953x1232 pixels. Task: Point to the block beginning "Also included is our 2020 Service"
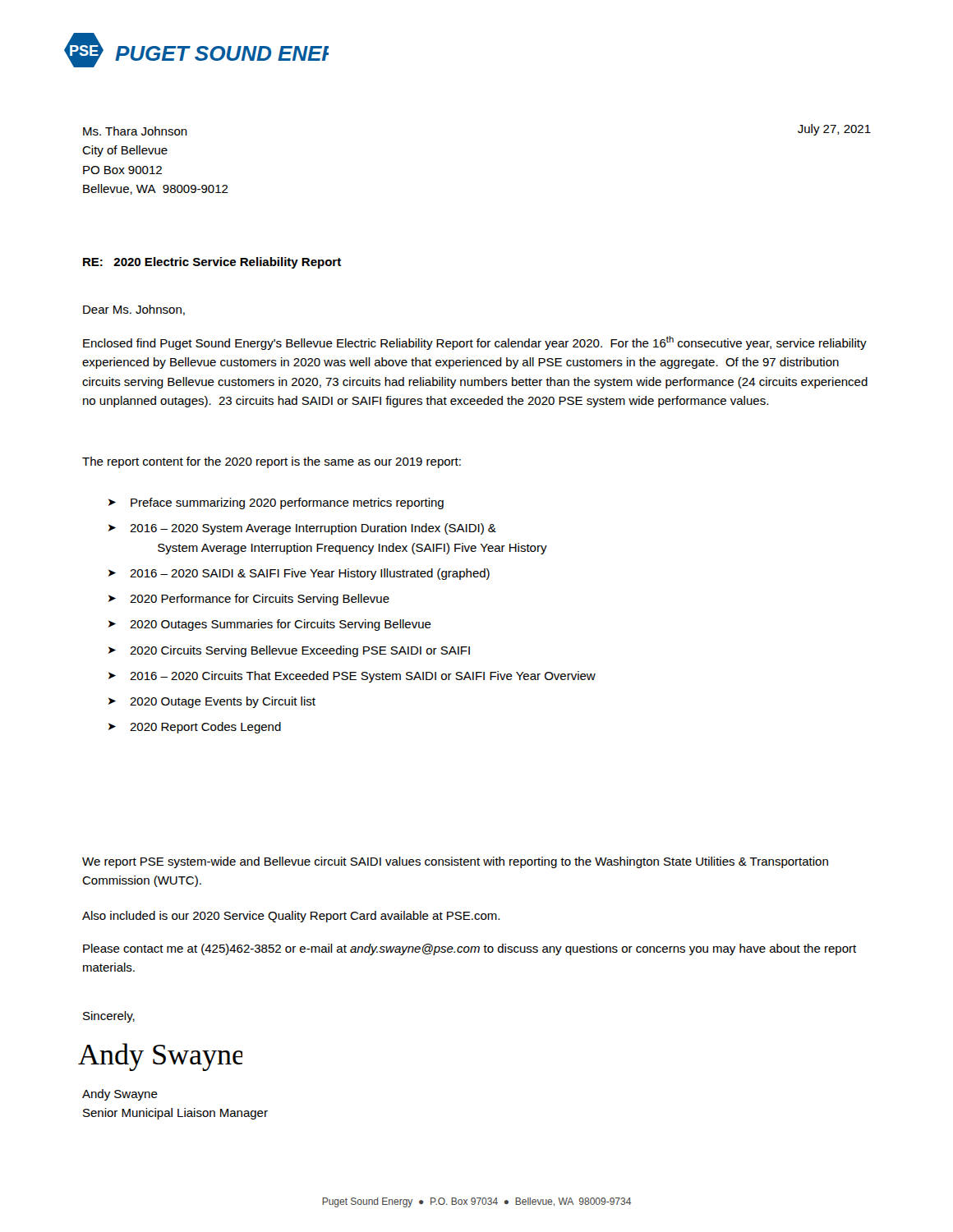(291, 915)
